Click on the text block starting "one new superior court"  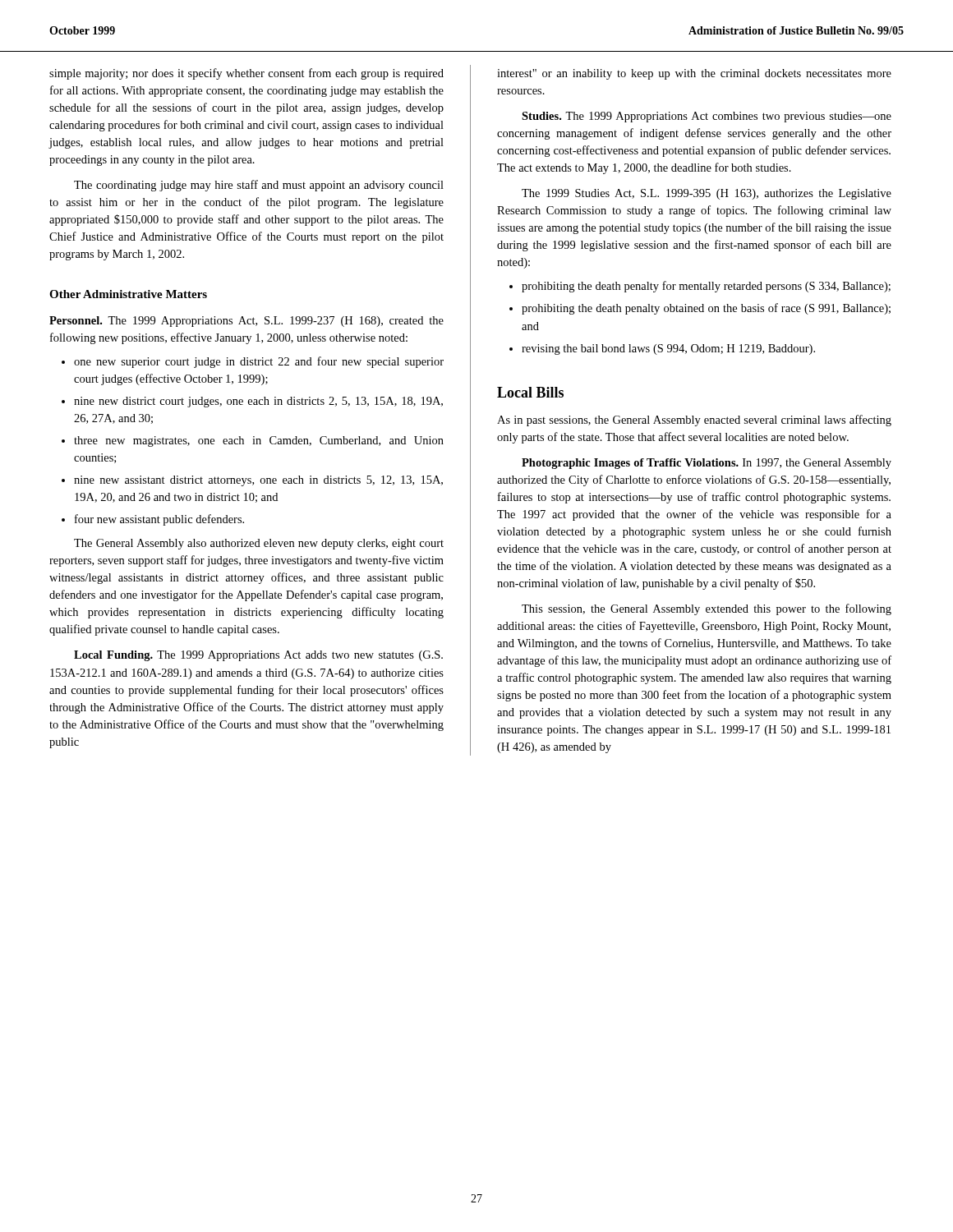[x=246, y=371]
